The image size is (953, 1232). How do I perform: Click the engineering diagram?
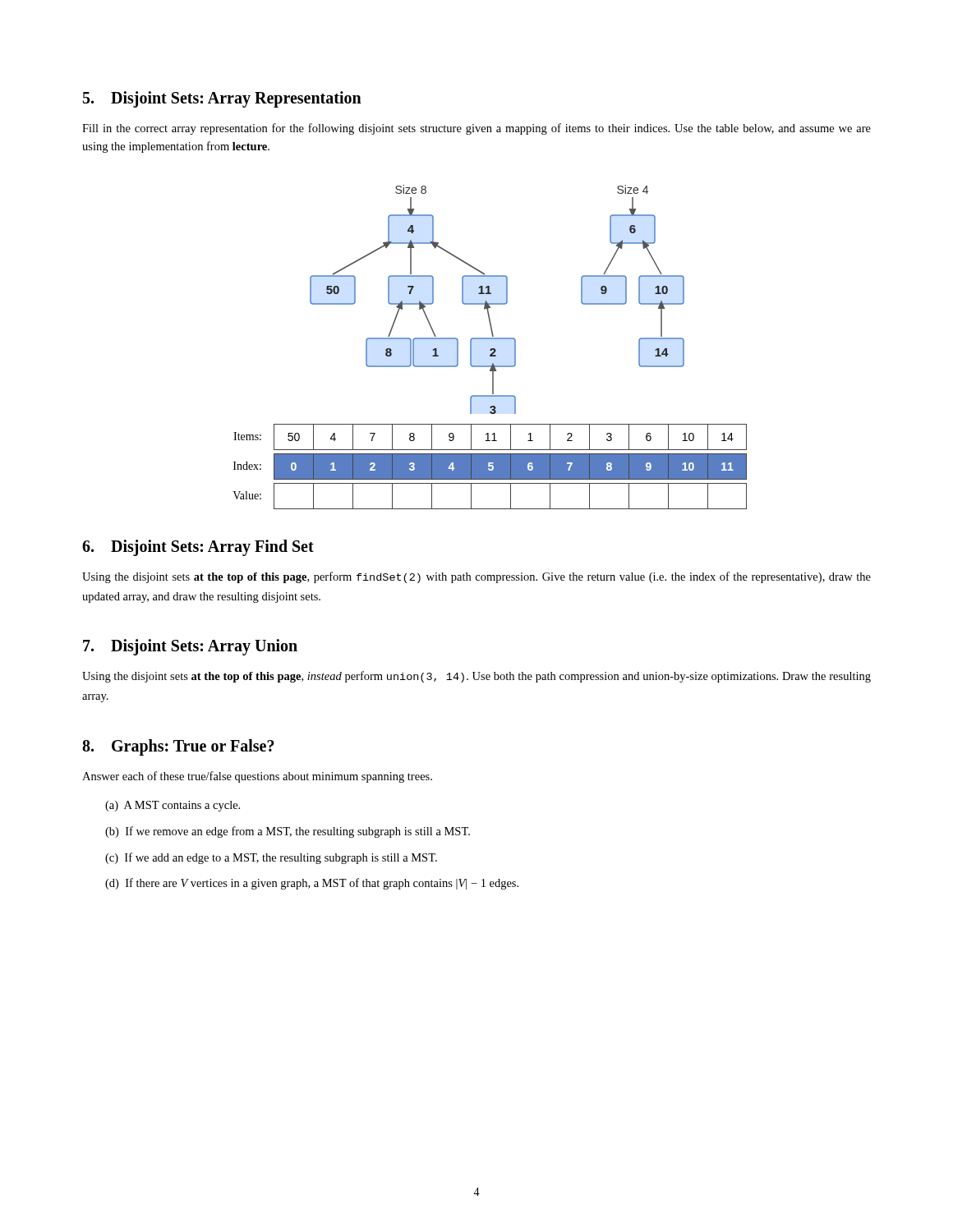(476, 295)
